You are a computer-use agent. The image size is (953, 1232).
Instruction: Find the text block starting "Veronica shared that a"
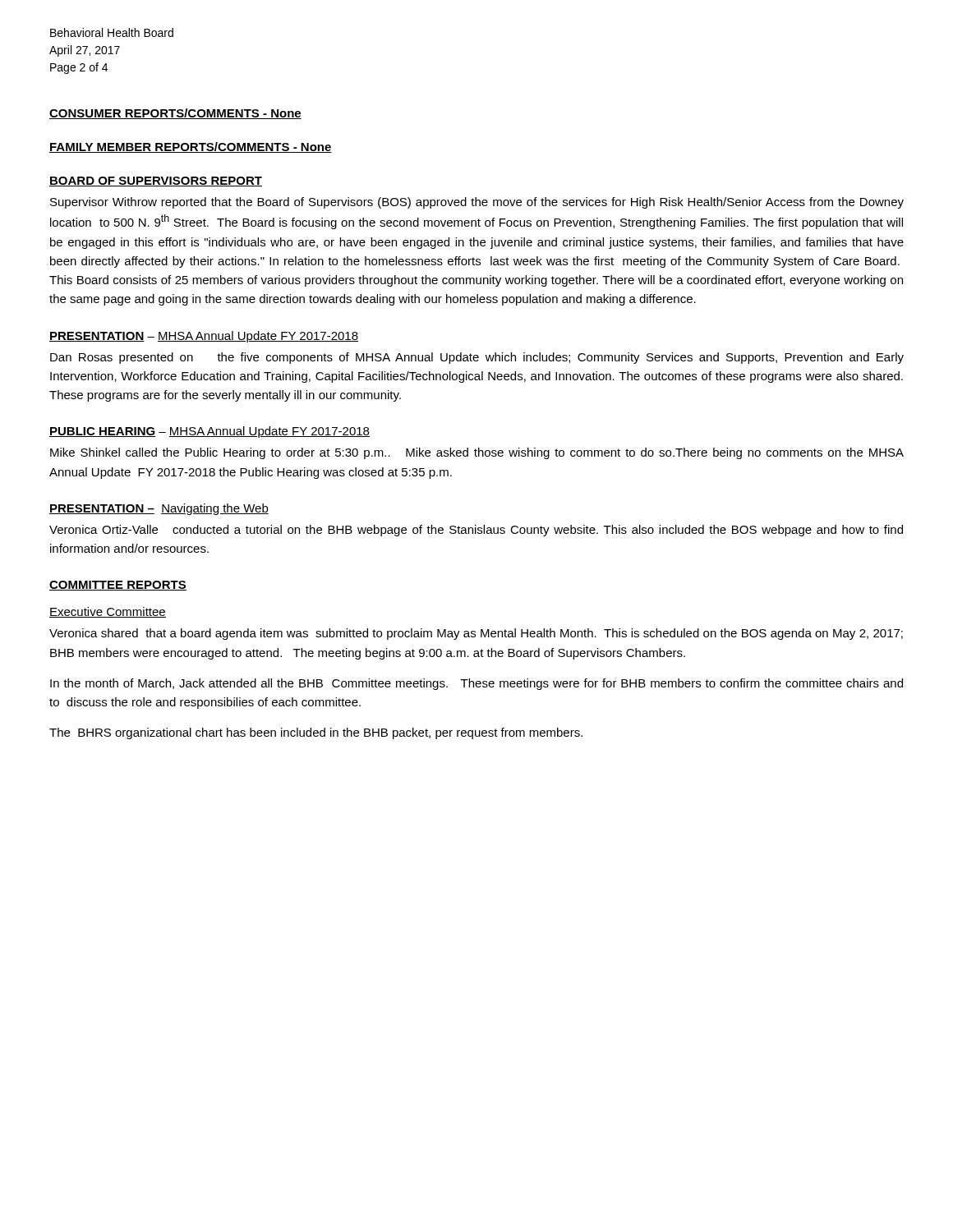tap(476, 643)
